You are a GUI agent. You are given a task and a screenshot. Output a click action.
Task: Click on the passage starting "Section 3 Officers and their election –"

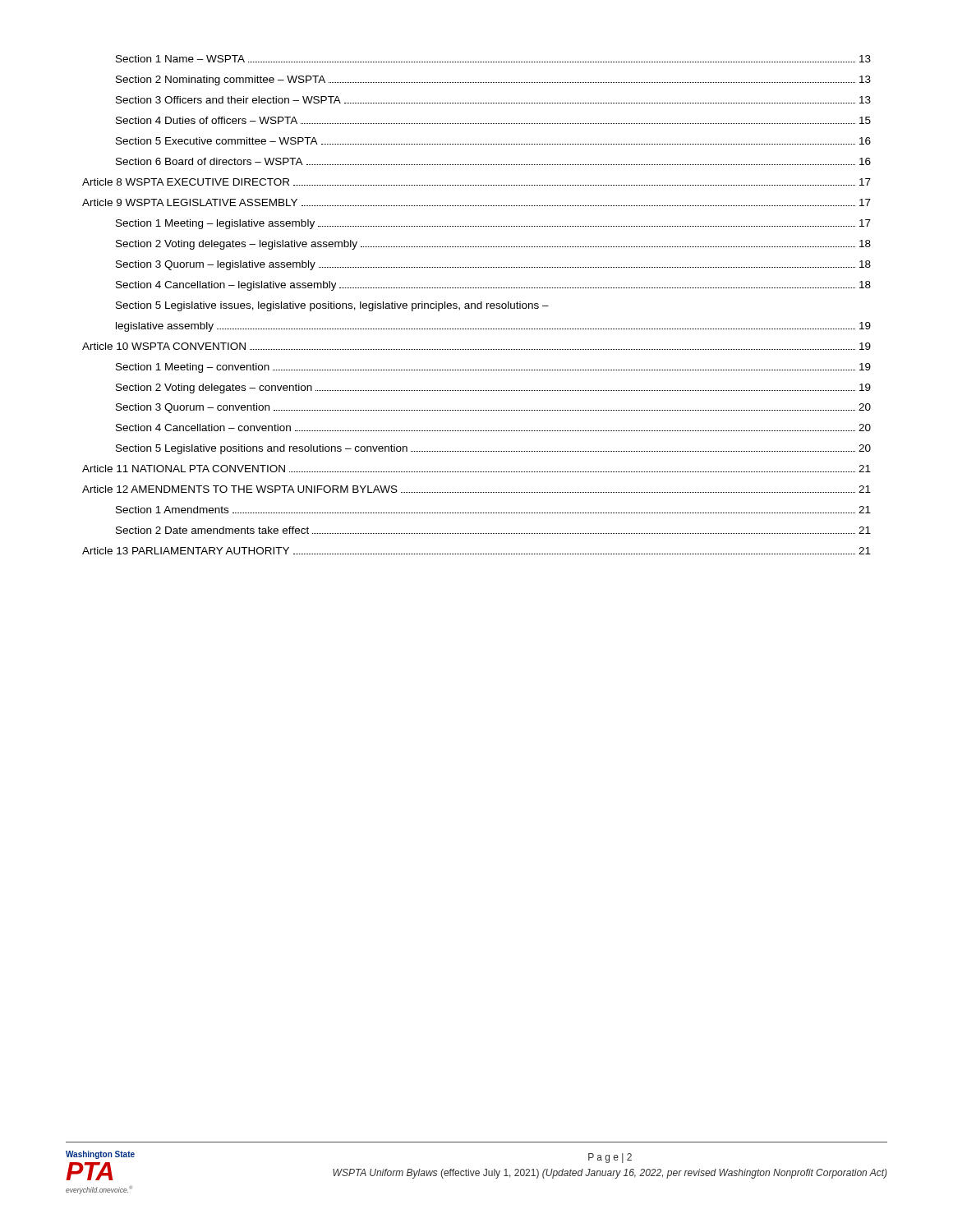(x=493, y=101)
